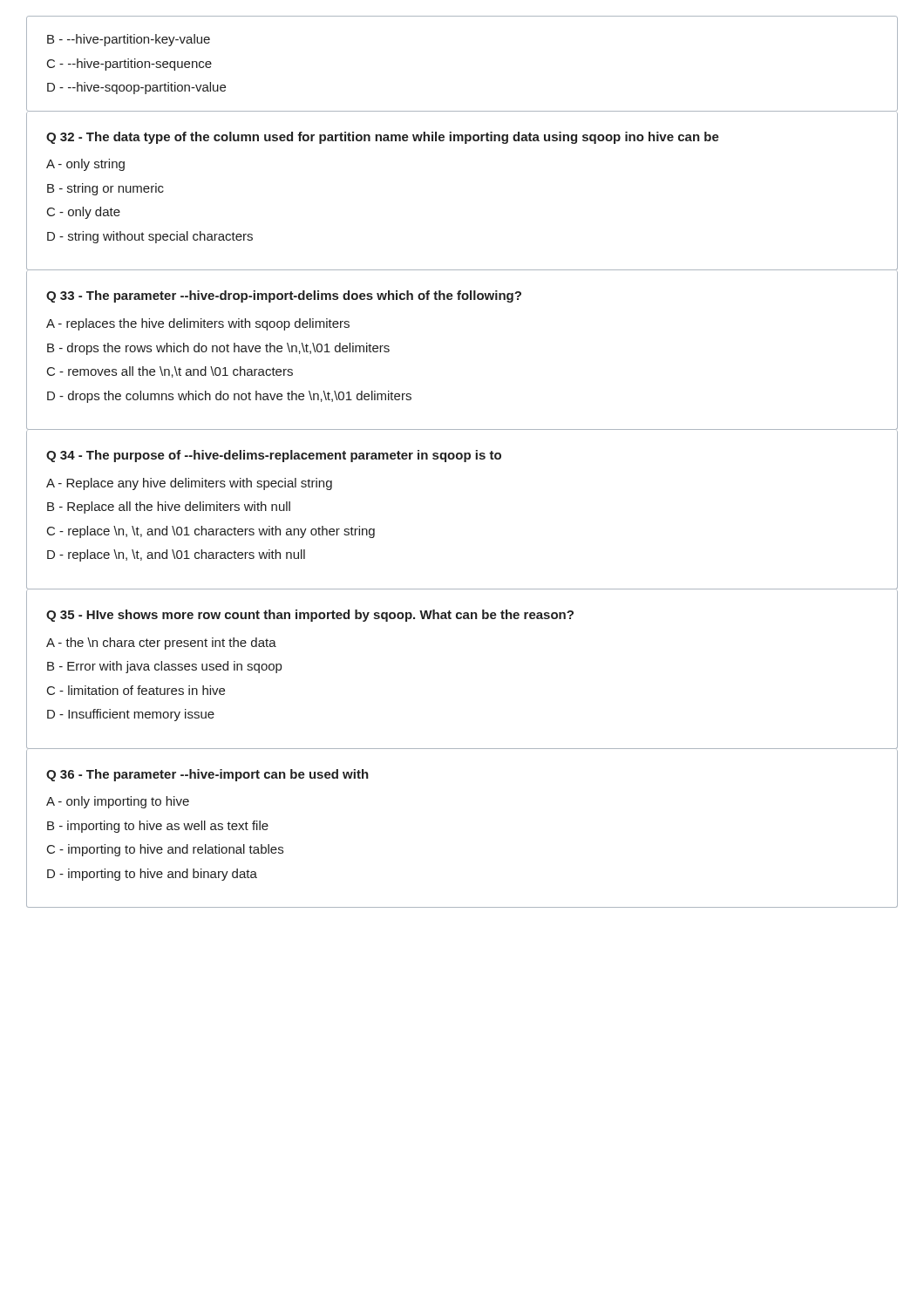Locate the block of text that opens with "C - removes all the \n,\t"
The height and width of the screenshot is (1308, 924).
click(170, 371)
